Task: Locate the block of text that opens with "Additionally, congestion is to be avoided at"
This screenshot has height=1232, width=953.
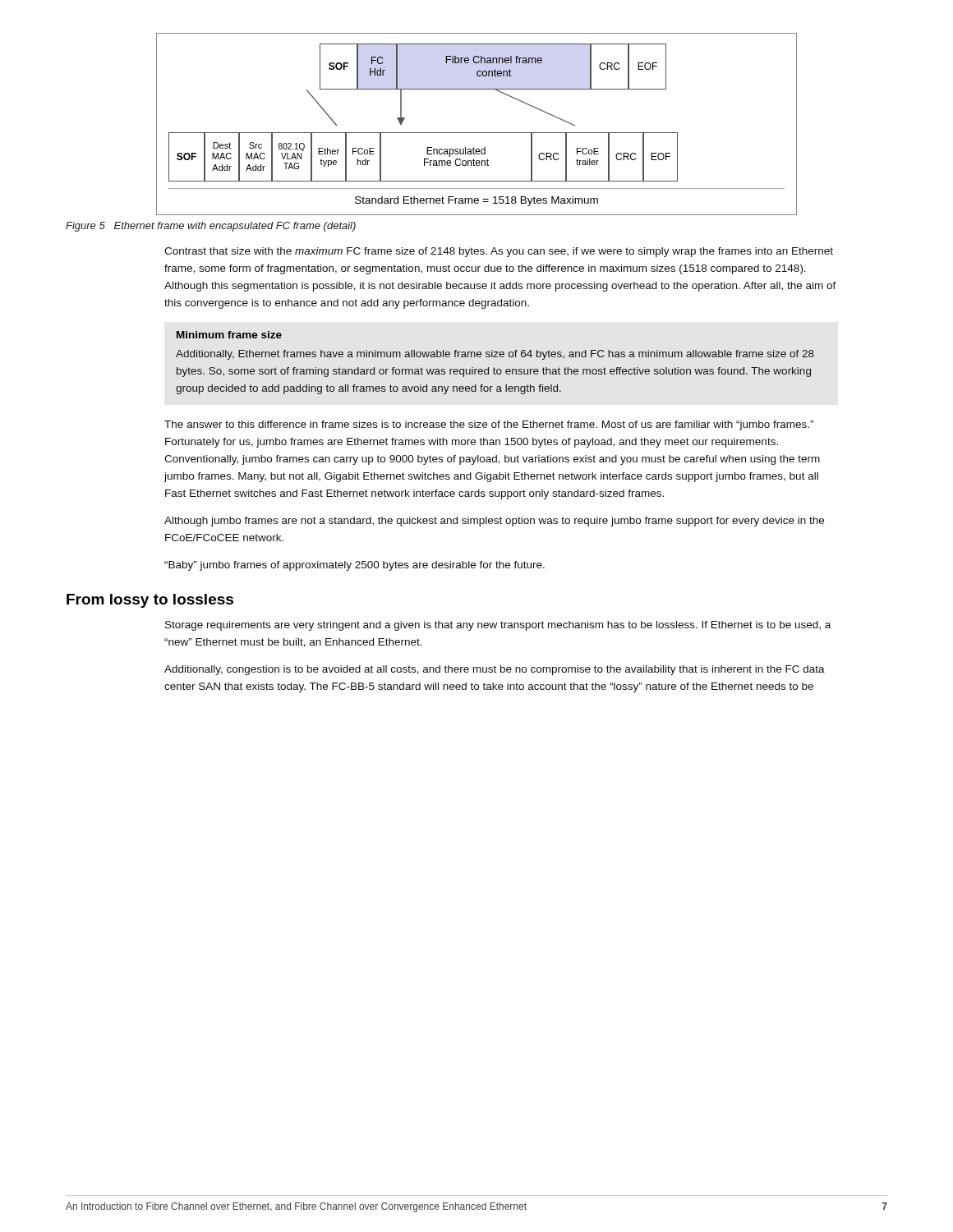Action: pos(494,677)
